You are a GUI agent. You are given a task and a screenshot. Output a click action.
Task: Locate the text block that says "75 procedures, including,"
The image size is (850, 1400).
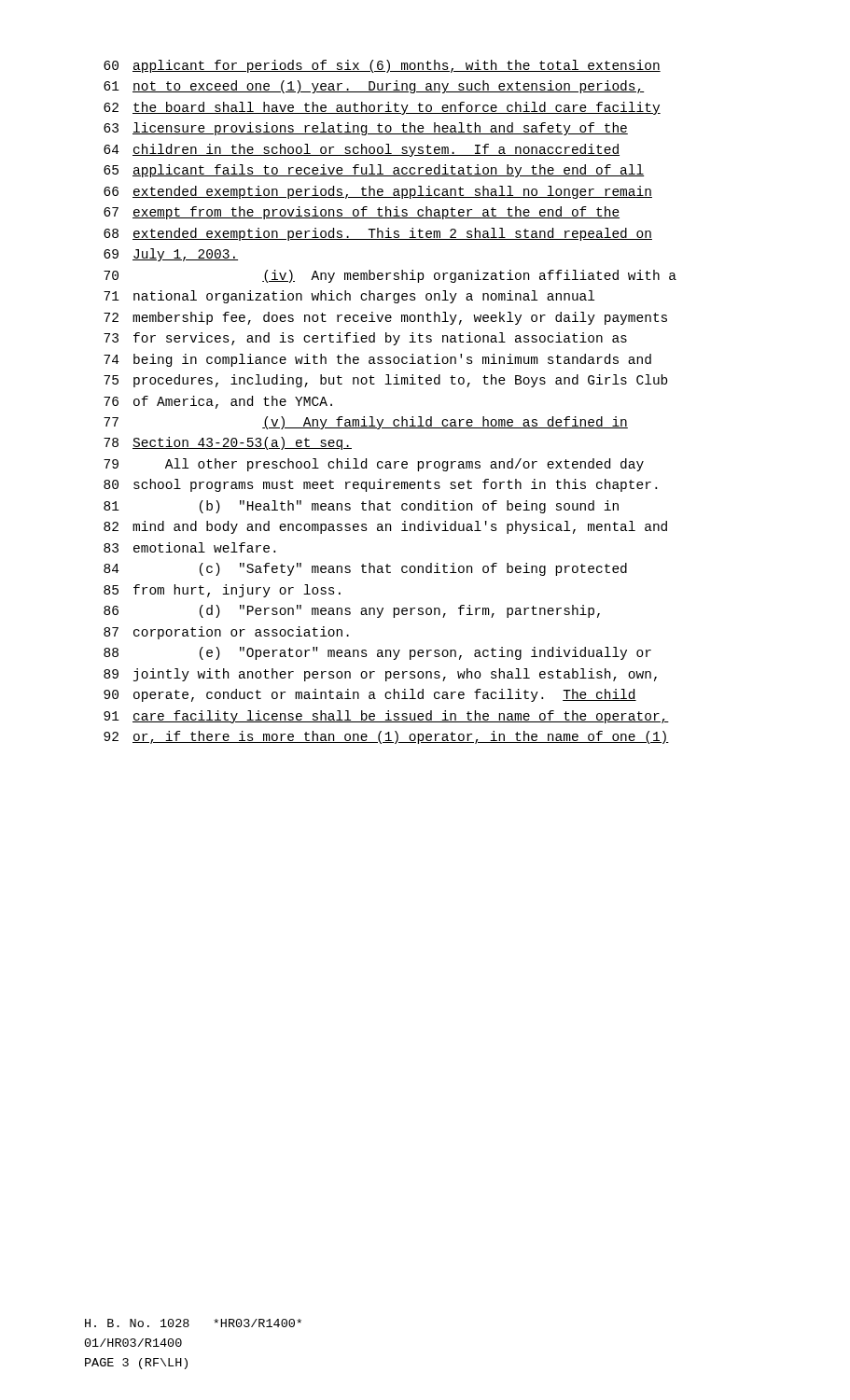pyautogui.click(x=376, y=381)
